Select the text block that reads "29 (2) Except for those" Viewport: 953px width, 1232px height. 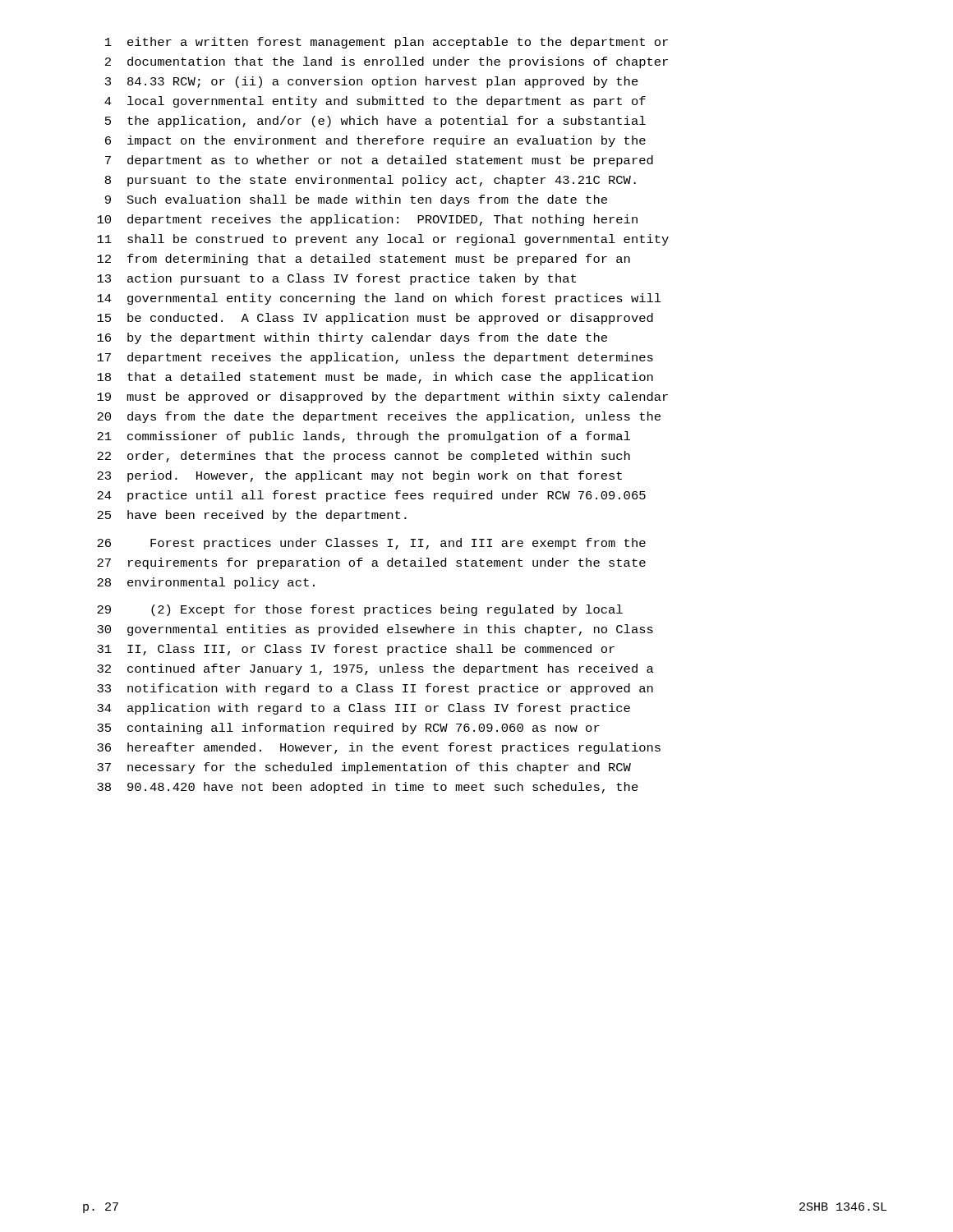coord(485,699)
